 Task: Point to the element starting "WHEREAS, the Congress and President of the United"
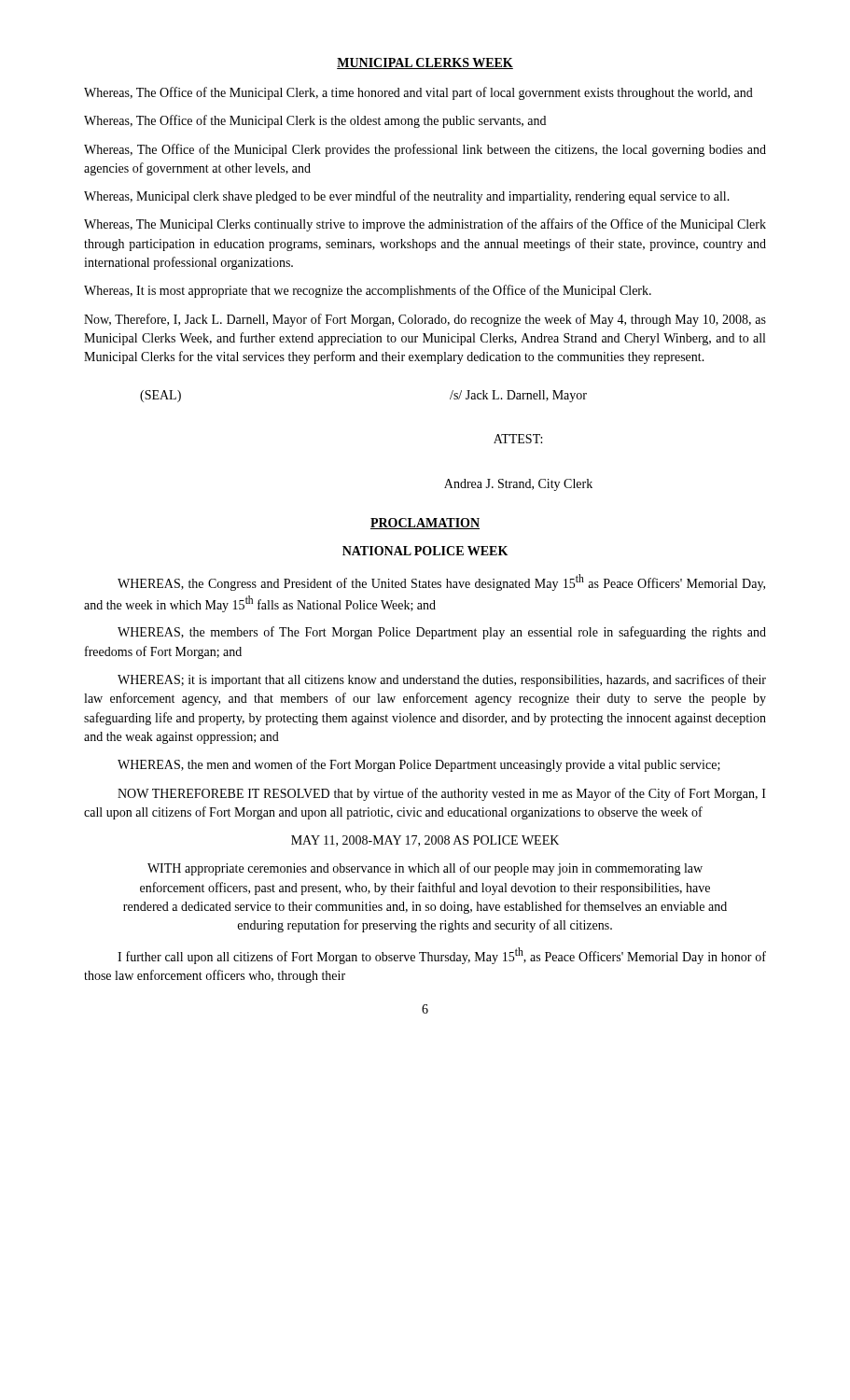(425, 592)
